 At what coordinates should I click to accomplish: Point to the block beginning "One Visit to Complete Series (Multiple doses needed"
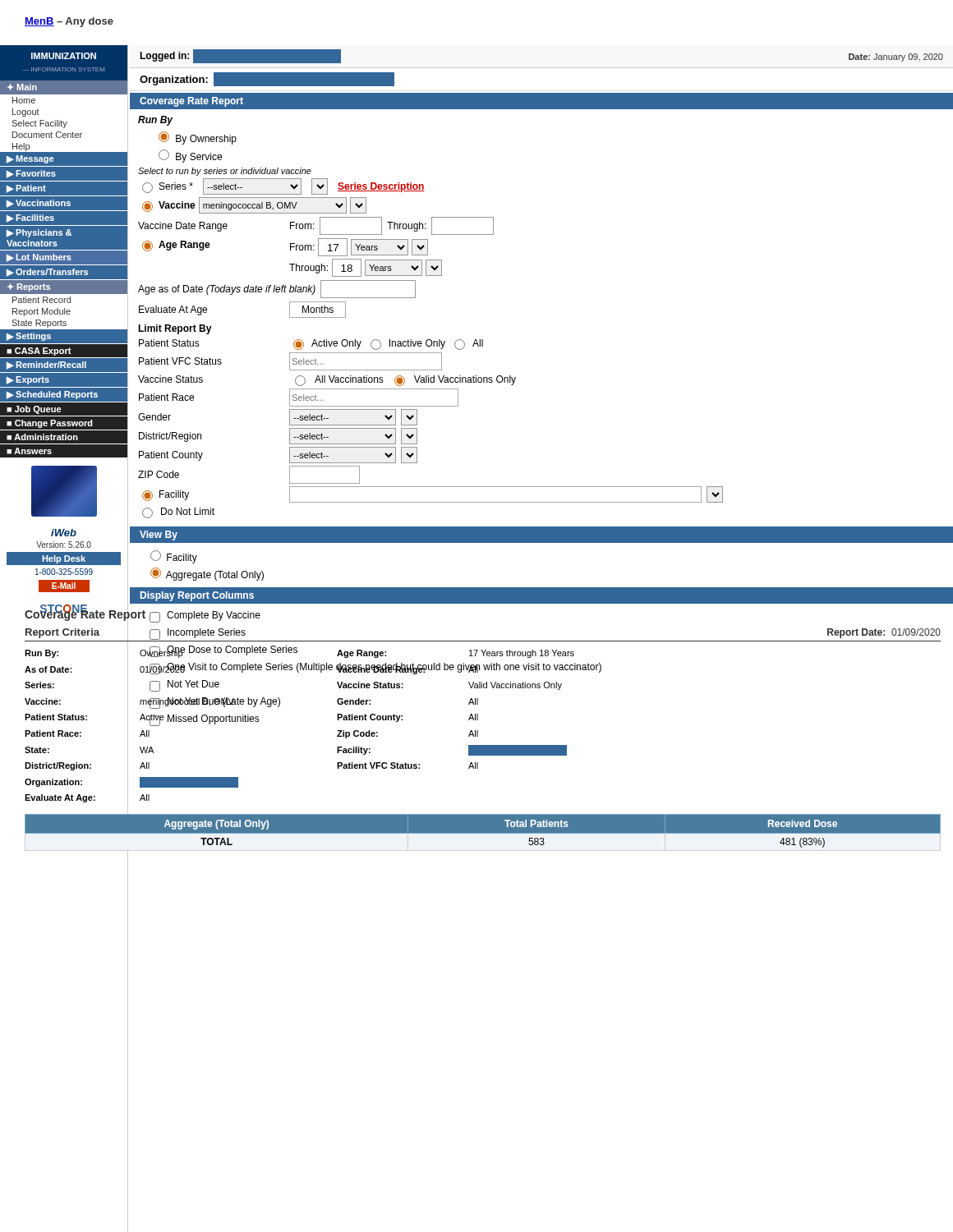coord(376,668)
